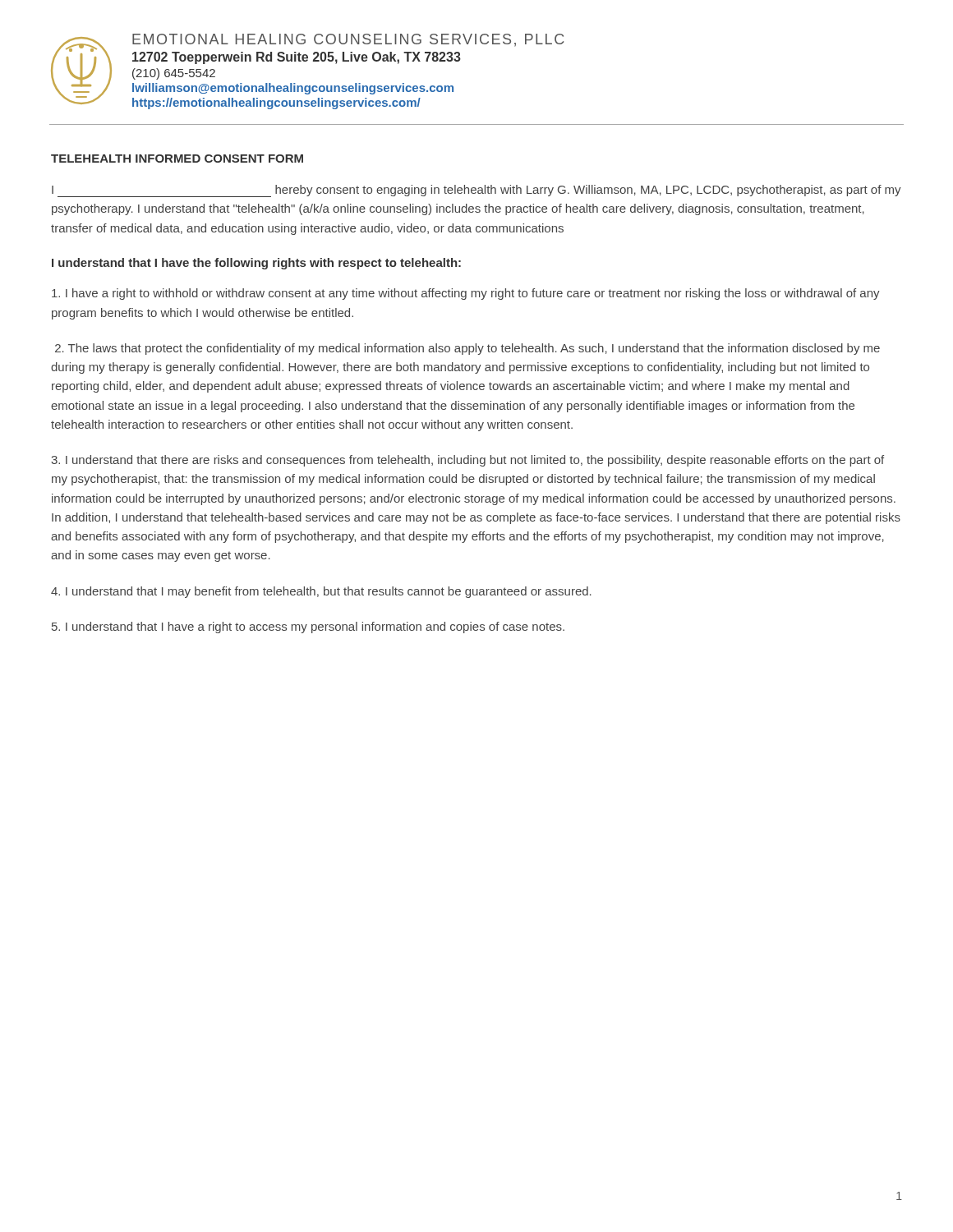953x1232 pixels.
Task: Select the text starting "I understand that I may benefit from"
Action: coord(321,591)
